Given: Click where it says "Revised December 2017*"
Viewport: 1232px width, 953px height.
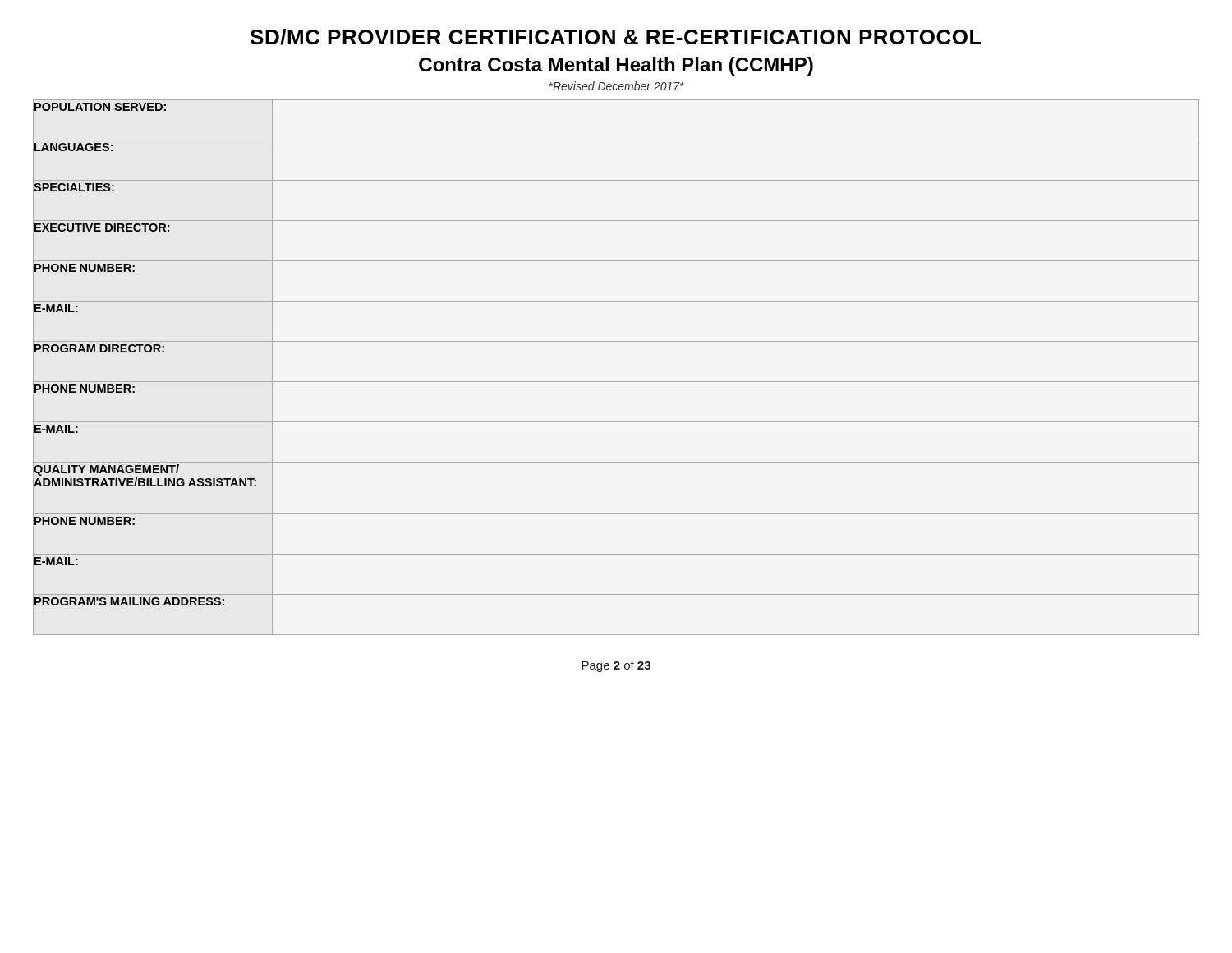Looking at the screenshot, I should click(x=616, y=86).
